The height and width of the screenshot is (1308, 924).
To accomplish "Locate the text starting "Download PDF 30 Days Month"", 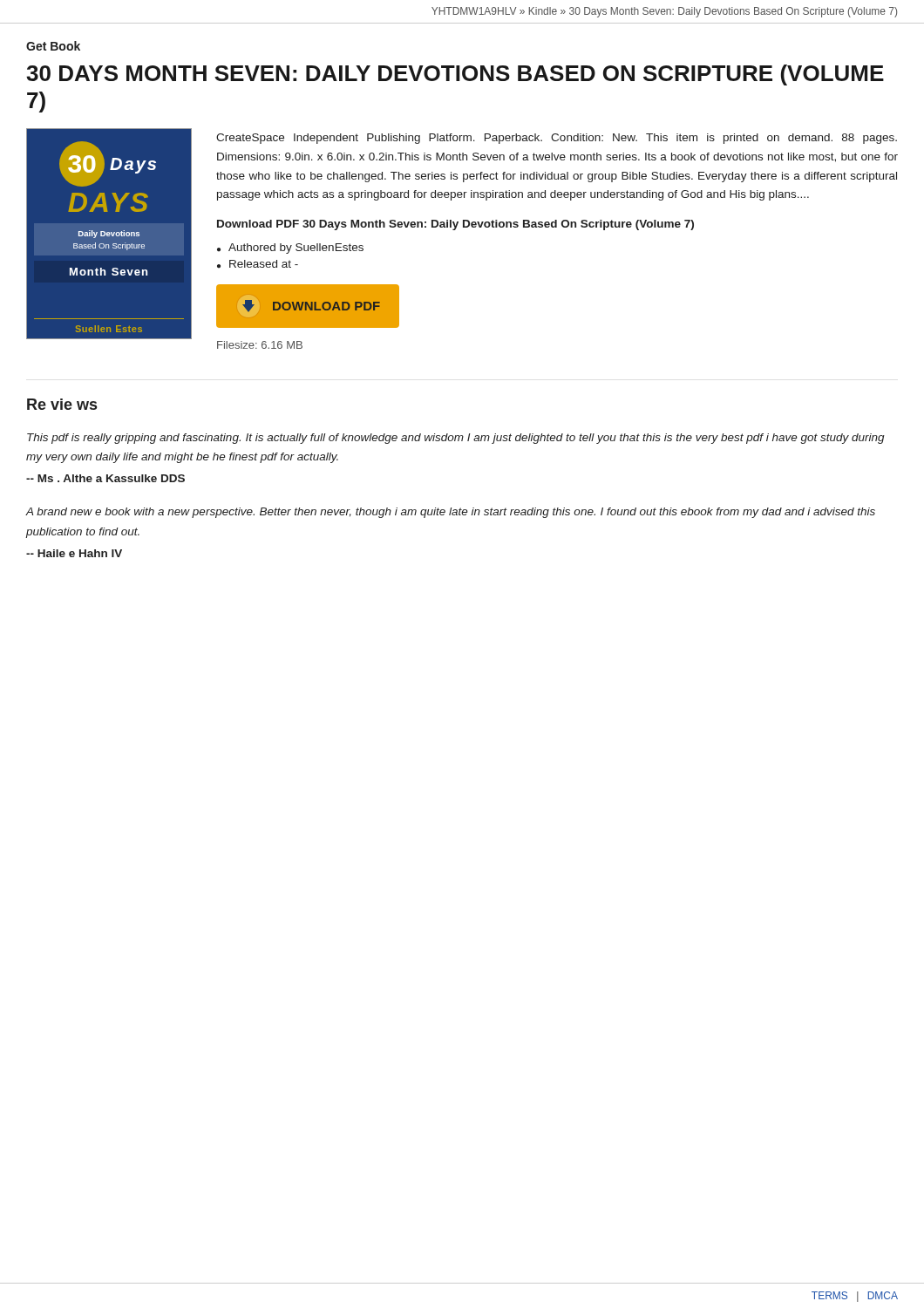I will 455,223.
